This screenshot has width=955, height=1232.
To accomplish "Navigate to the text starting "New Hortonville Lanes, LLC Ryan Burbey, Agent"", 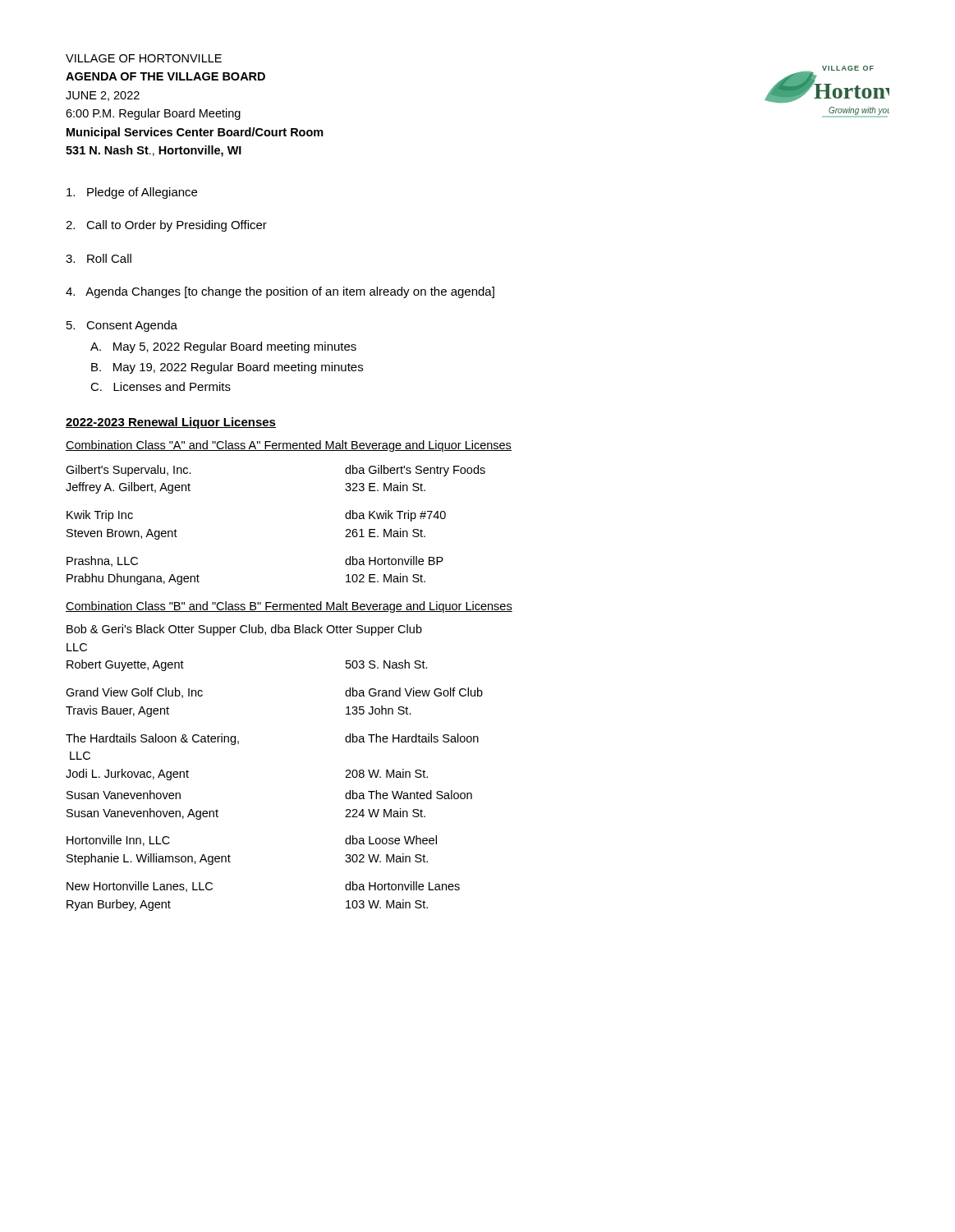I will 138,887.
